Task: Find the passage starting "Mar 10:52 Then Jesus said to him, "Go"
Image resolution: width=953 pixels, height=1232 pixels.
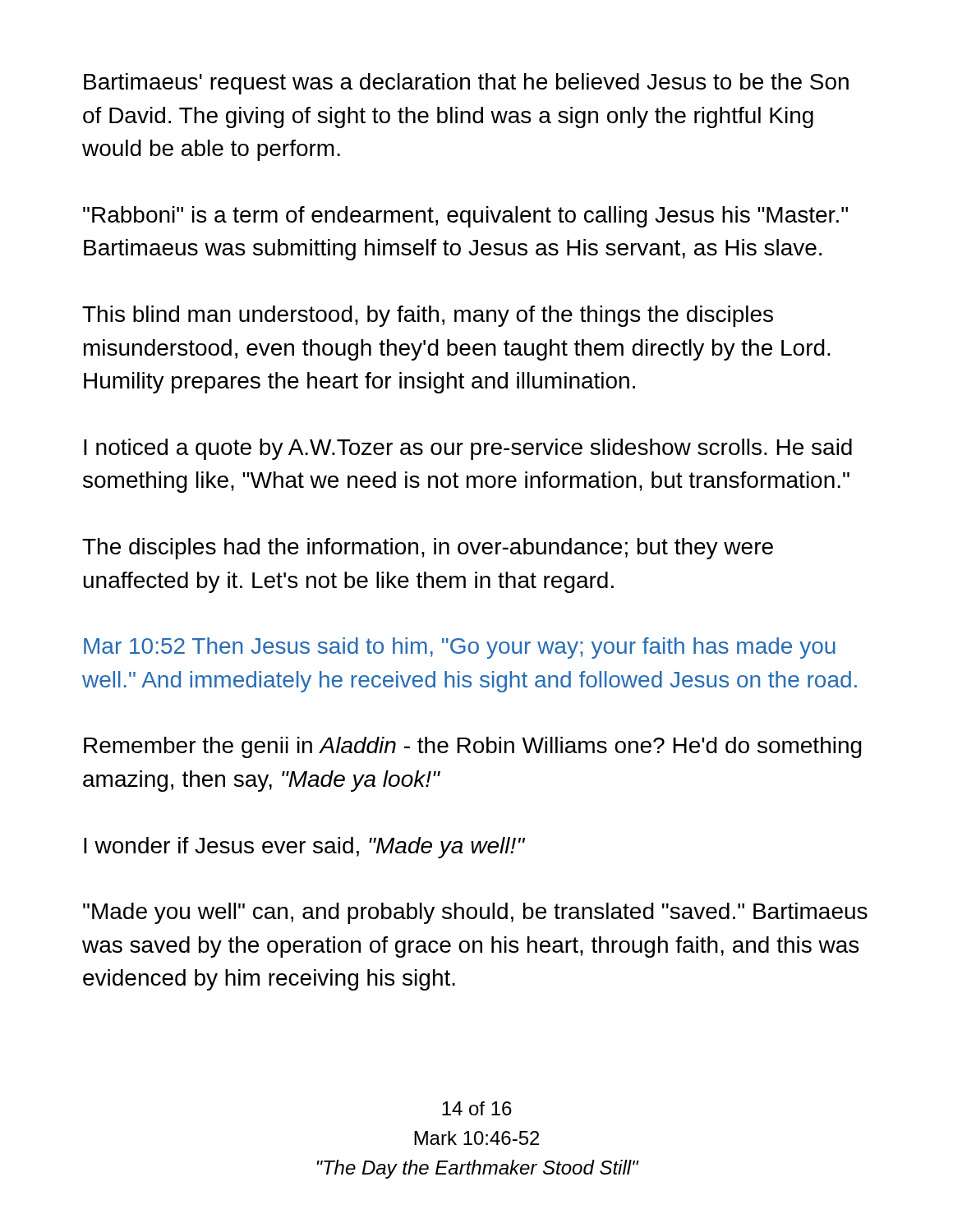Action: tap(470, 663)
